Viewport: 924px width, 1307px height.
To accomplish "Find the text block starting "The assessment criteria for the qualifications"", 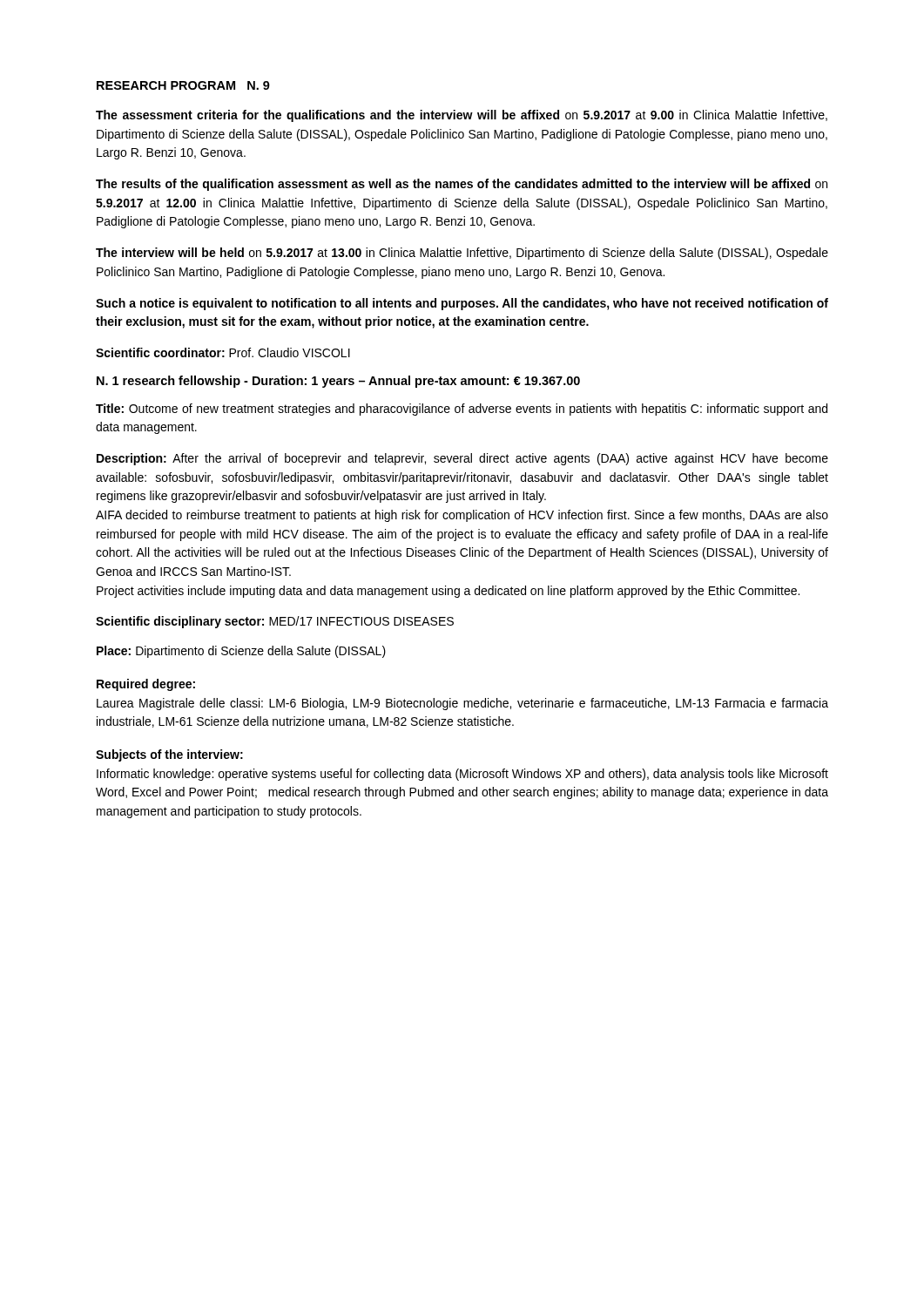I will [x=462, y=134].
